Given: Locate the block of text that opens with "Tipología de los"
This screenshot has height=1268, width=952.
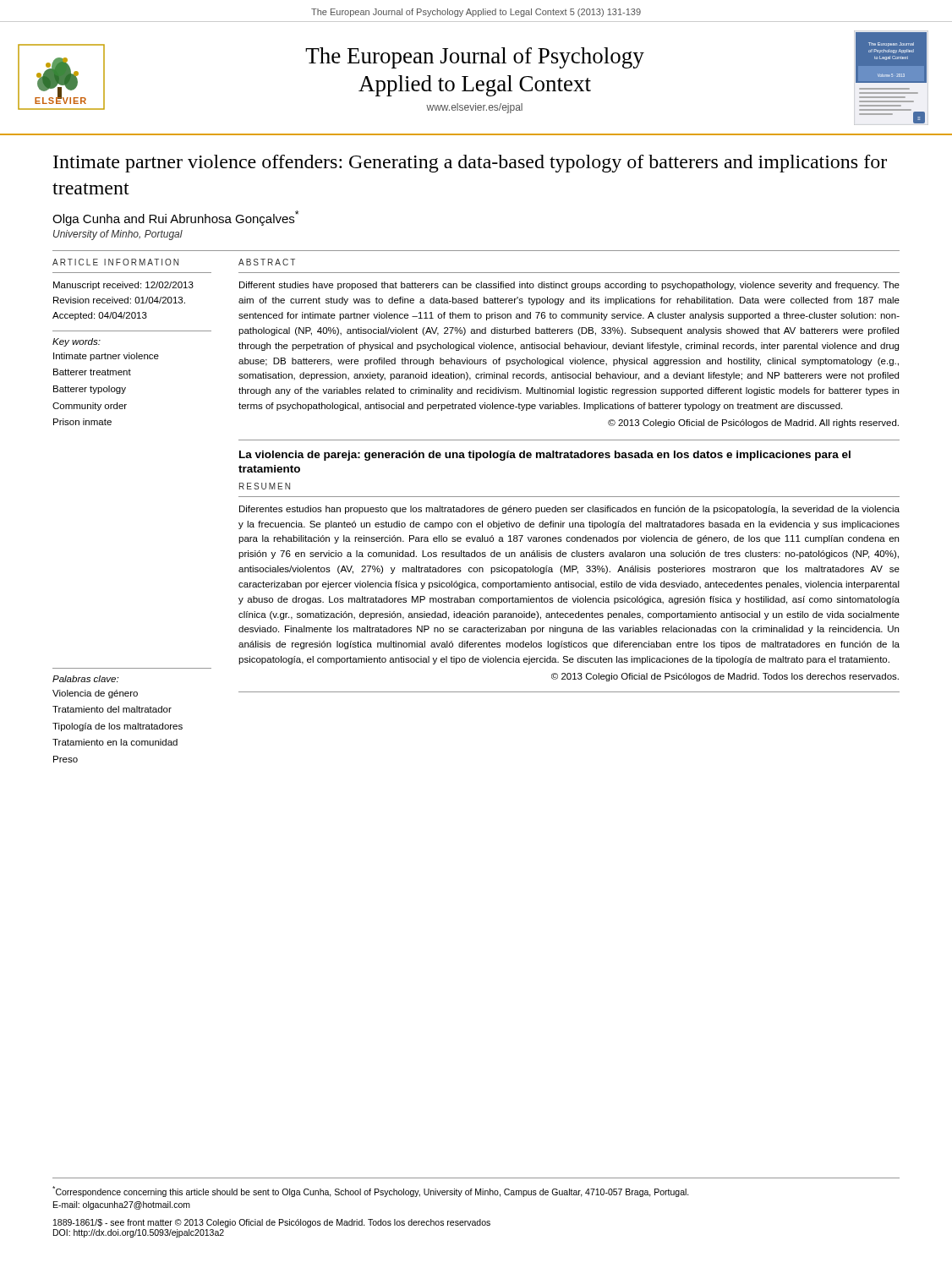Looking at the screenshot, I should [118, 726].
